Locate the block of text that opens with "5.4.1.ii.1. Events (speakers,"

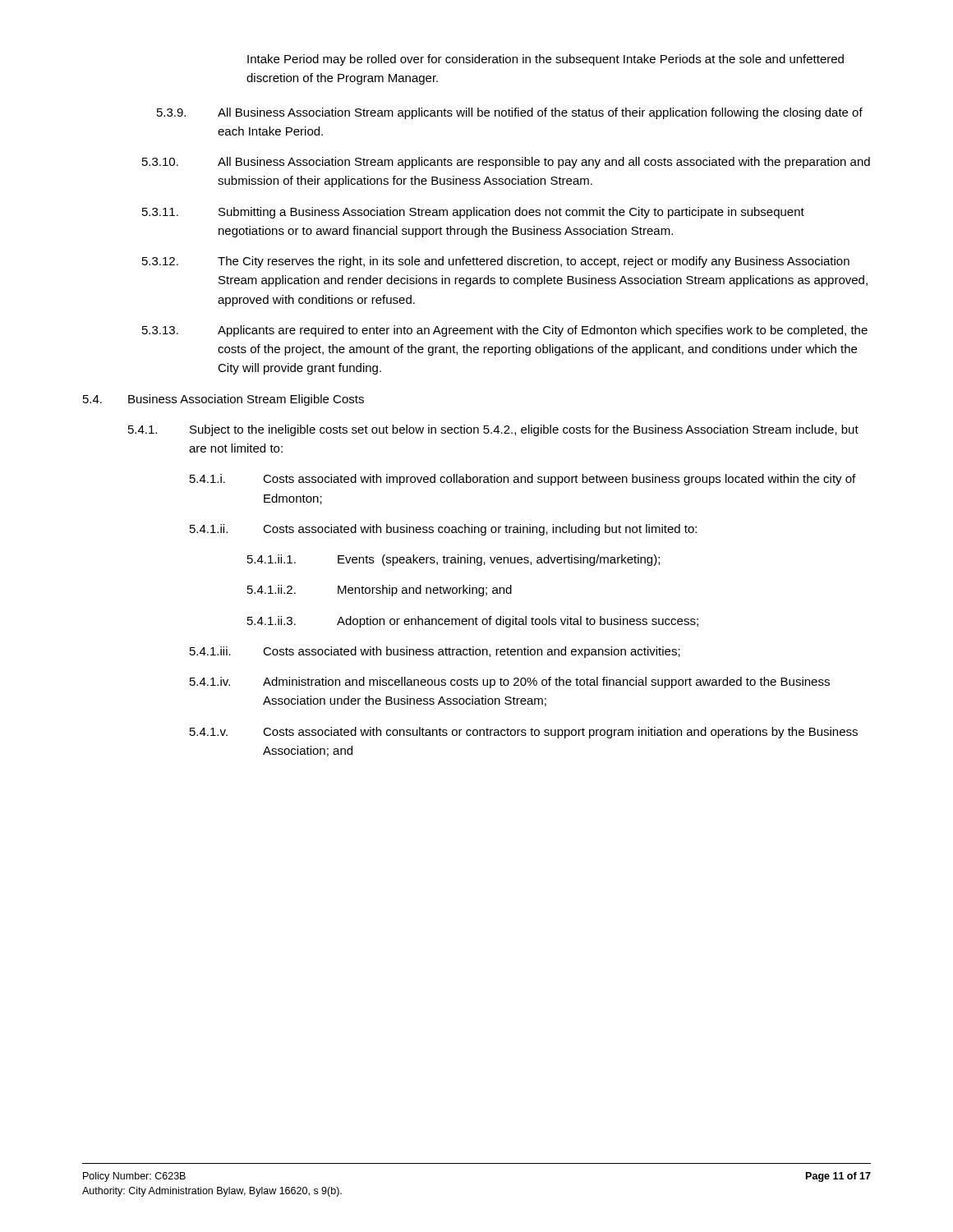click(559, 559)
